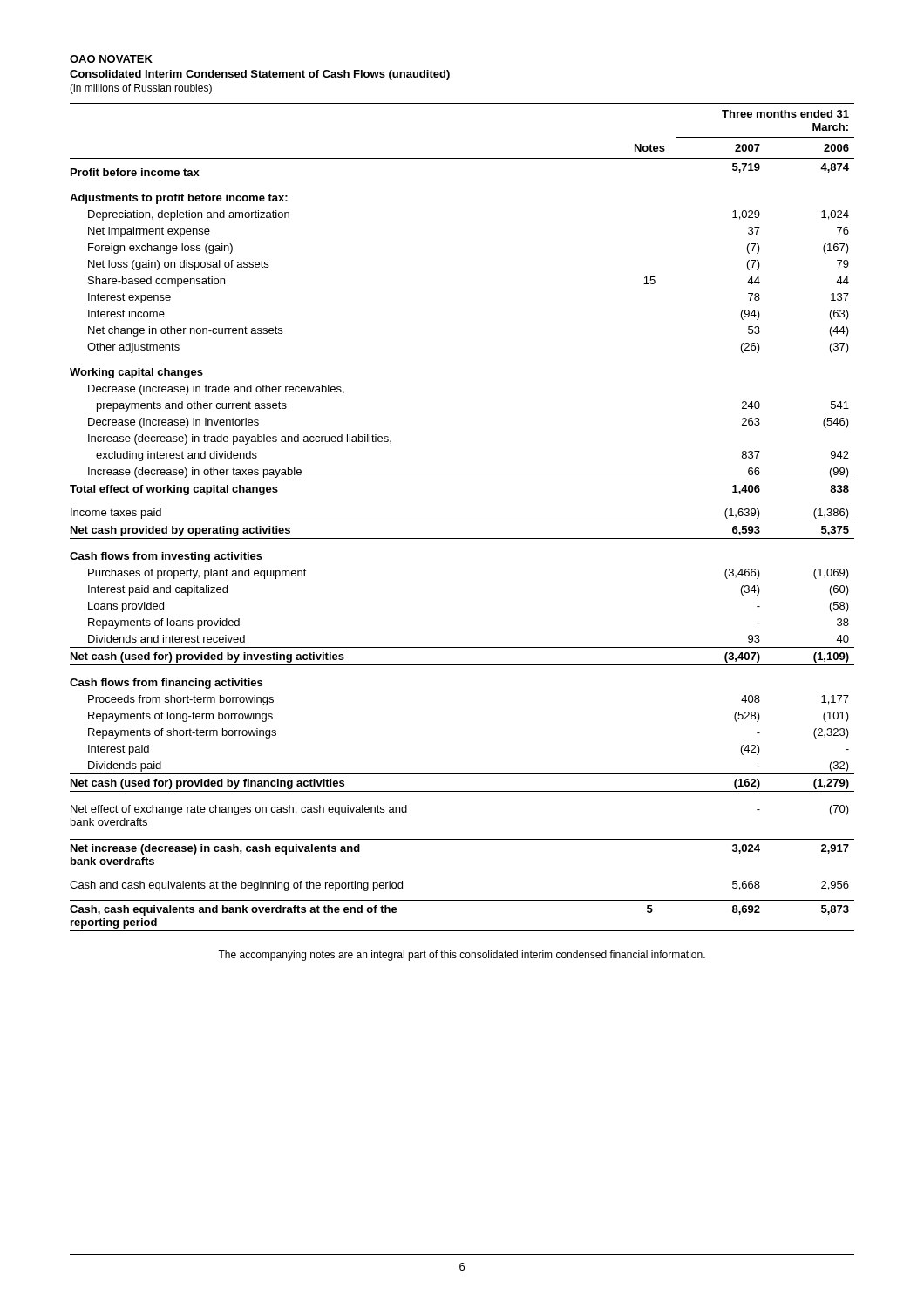The height and width of the screenshot is (1308, 924).
Task: Select the table
Action: (462, 517)
